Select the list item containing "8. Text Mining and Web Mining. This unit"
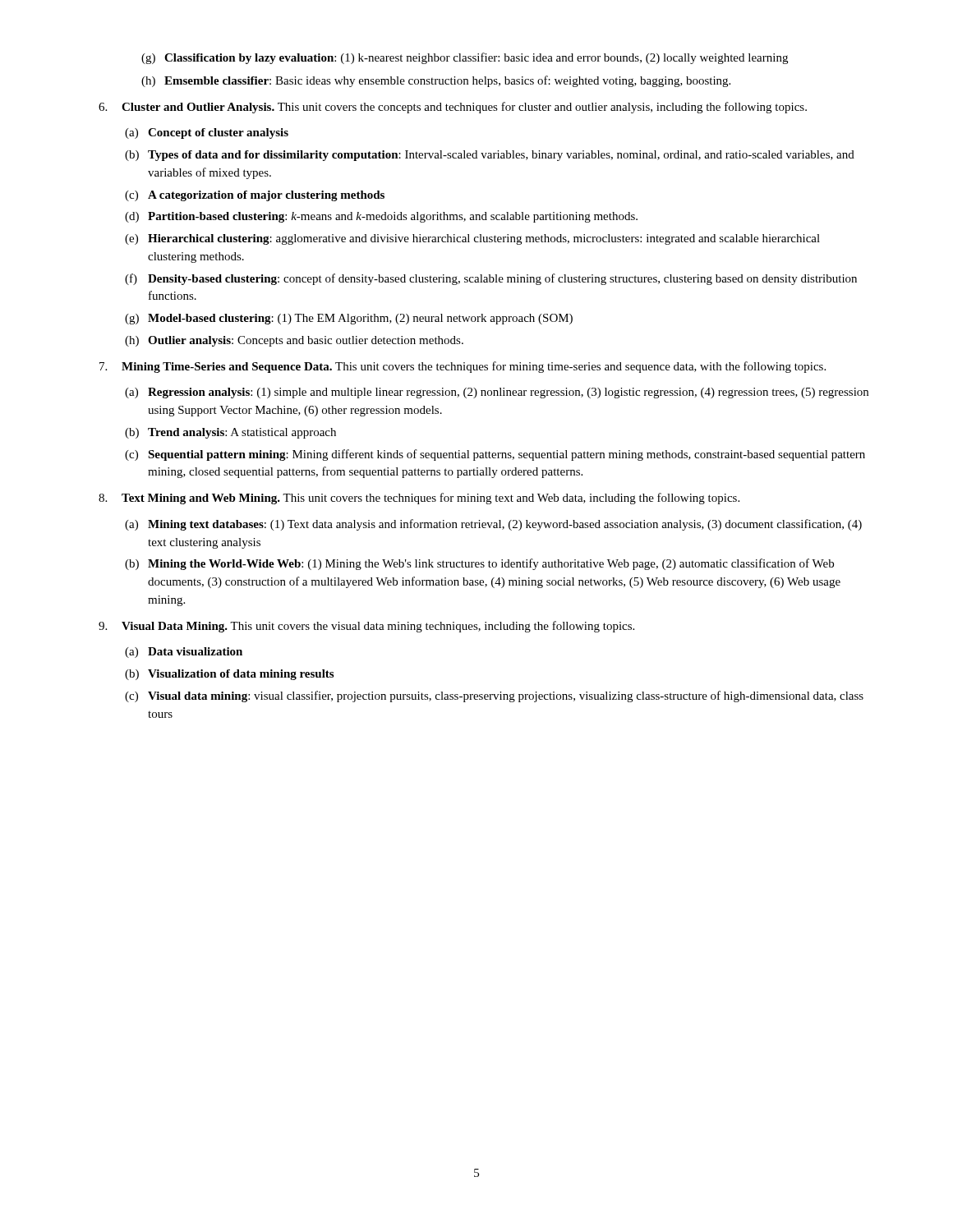This screenshot has width=953, height=1232. [485, 498]
